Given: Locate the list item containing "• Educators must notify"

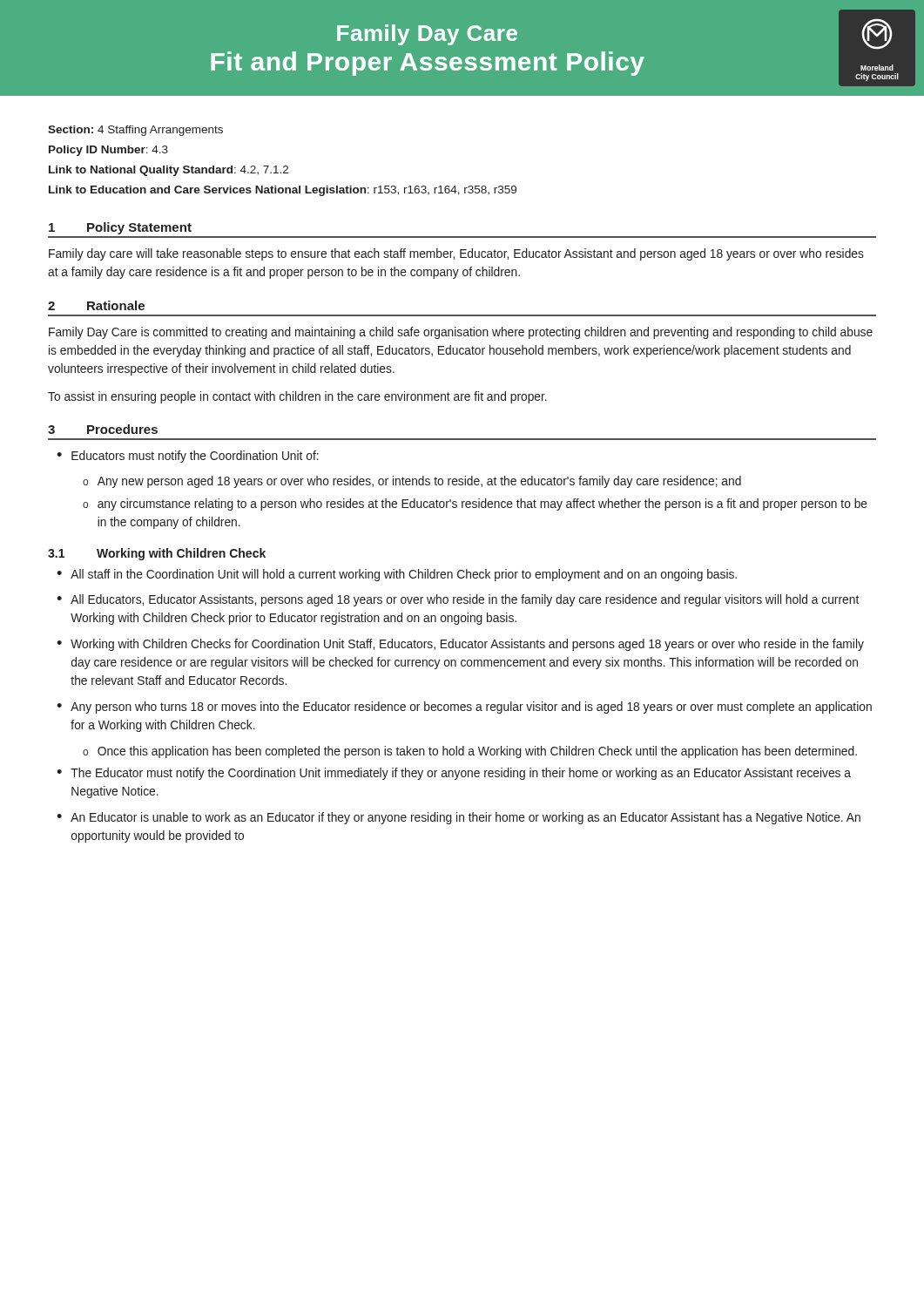Looking at the screenshot, I should [188, 456].
